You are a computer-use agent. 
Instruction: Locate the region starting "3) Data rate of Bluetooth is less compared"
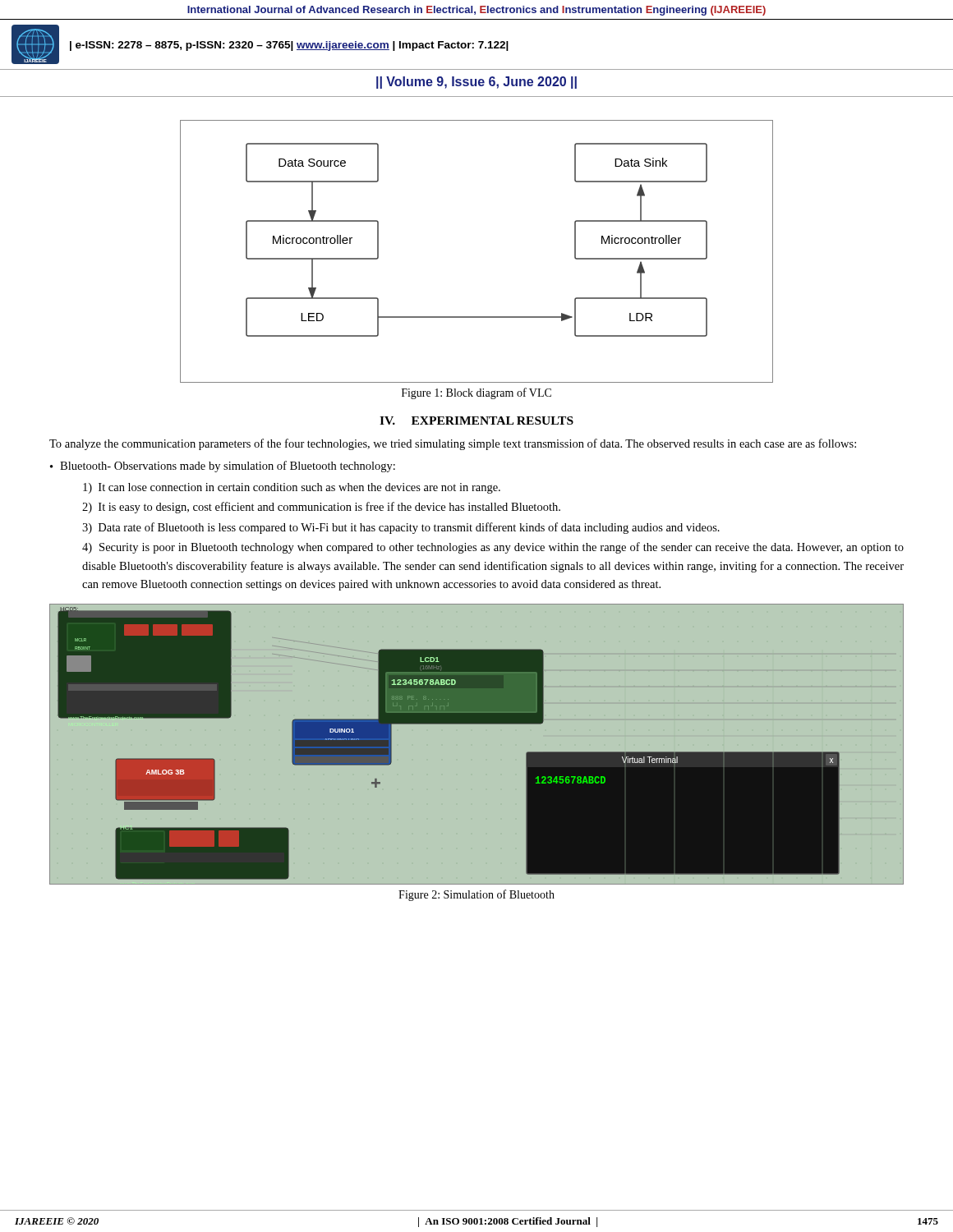click(x=401, y=527)
